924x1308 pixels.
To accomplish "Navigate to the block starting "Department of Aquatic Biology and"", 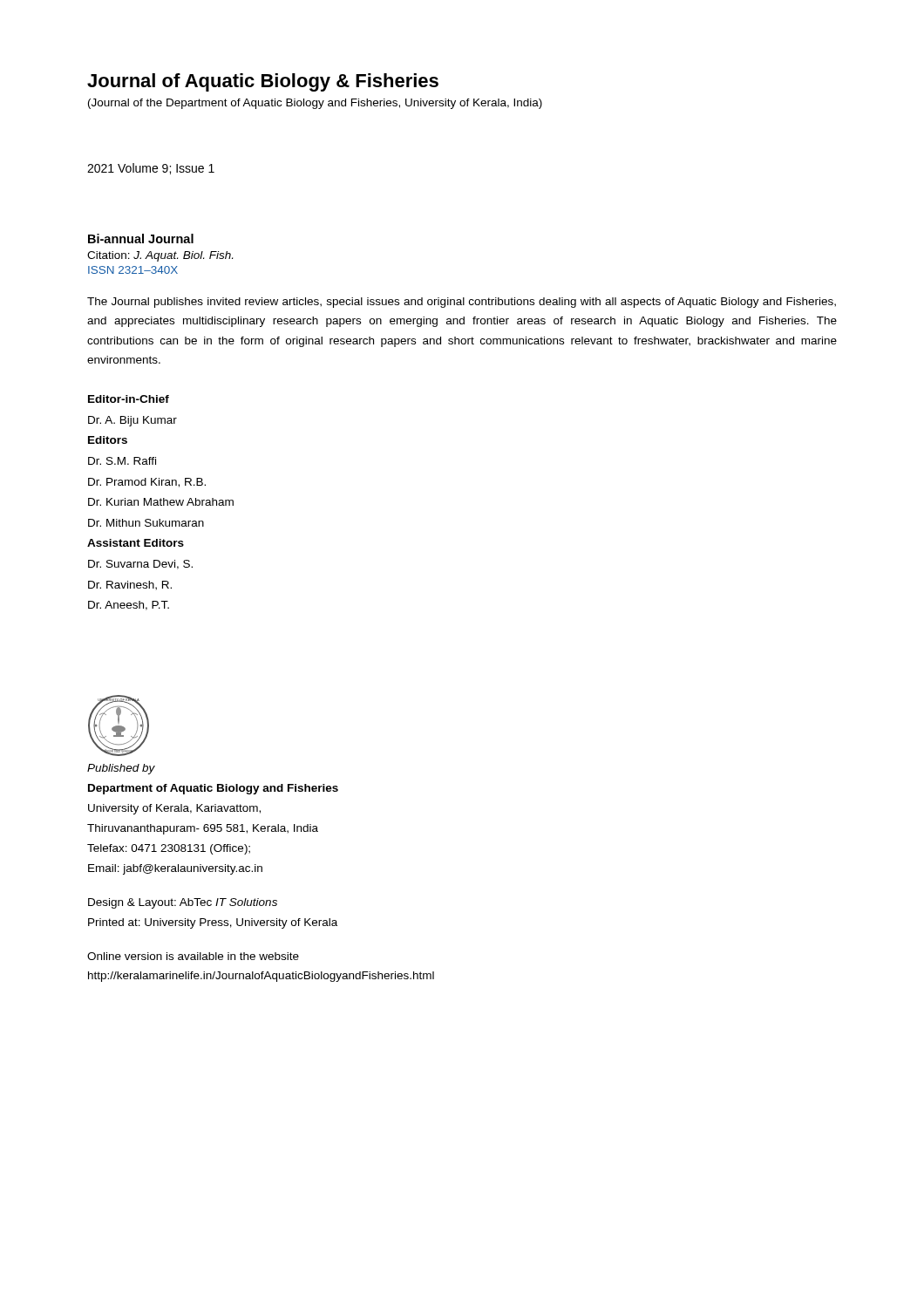I will click(213, 828).
